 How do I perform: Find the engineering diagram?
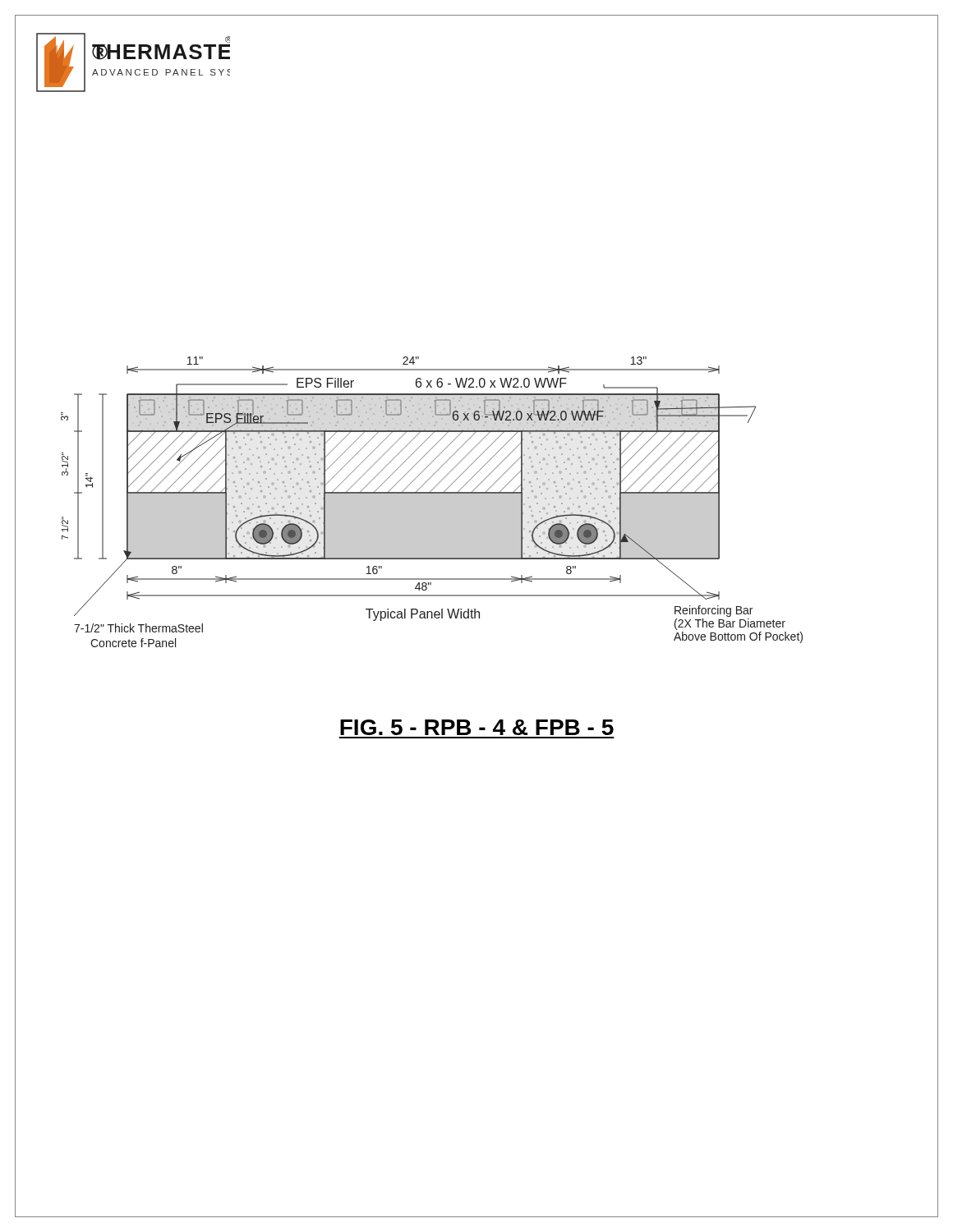476,460
